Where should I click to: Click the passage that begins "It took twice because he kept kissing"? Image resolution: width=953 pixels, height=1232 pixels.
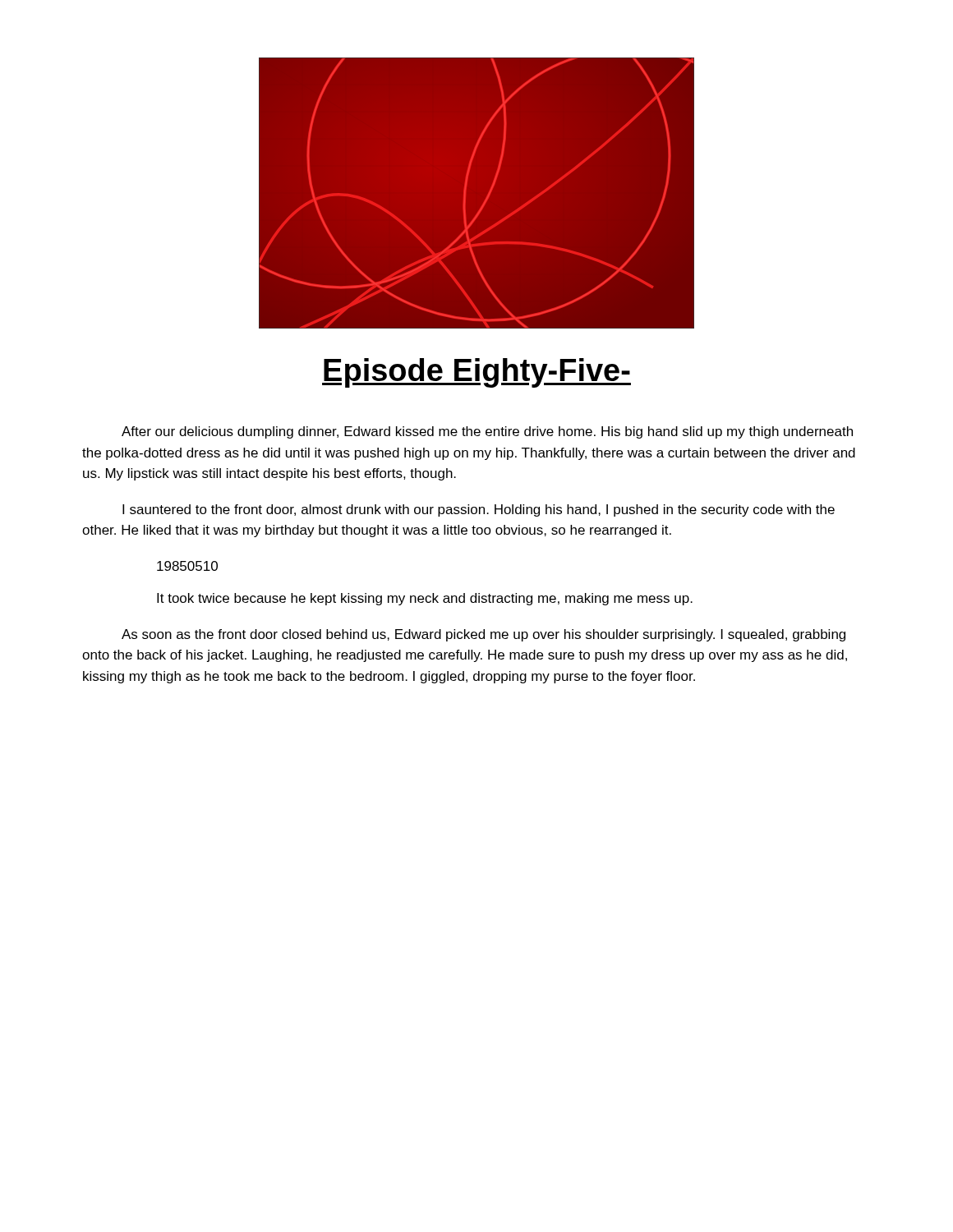click(x=425, y=598)
